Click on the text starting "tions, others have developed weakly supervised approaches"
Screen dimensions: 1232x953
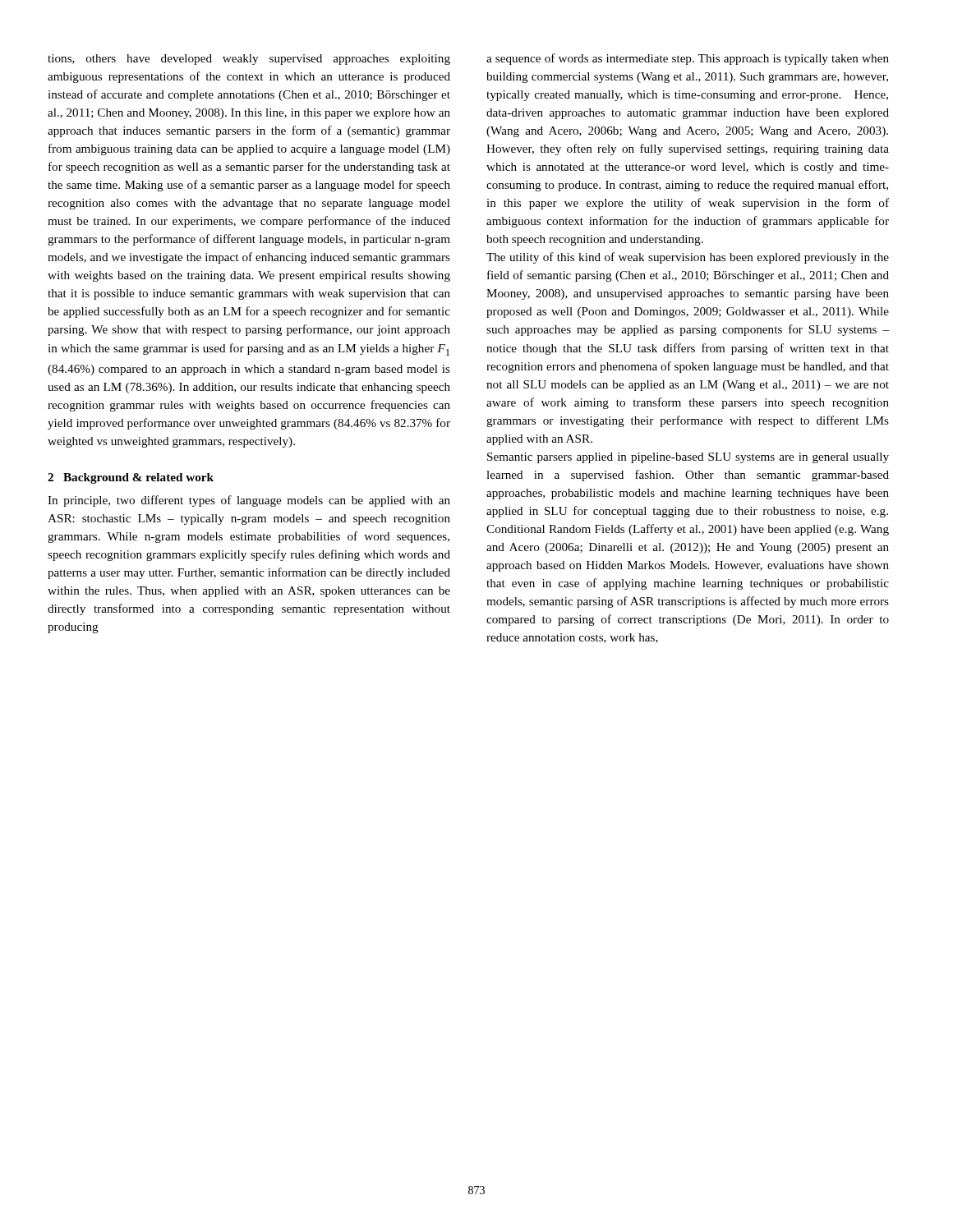249,250
